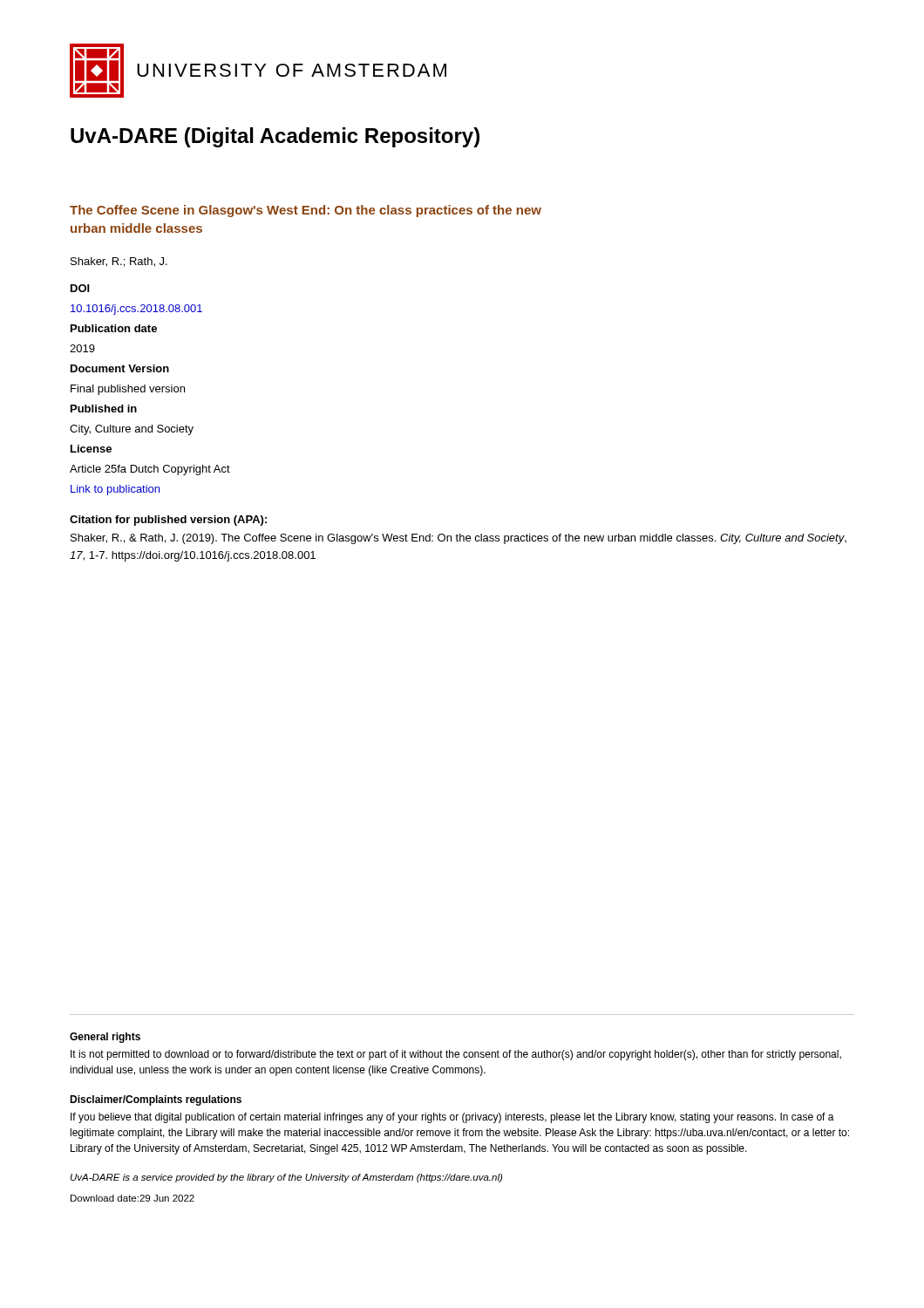Click on the section header containing "Citation for published version (APA): Shaker, R.,"
924x1308 pixels.
tap(462, 538)
